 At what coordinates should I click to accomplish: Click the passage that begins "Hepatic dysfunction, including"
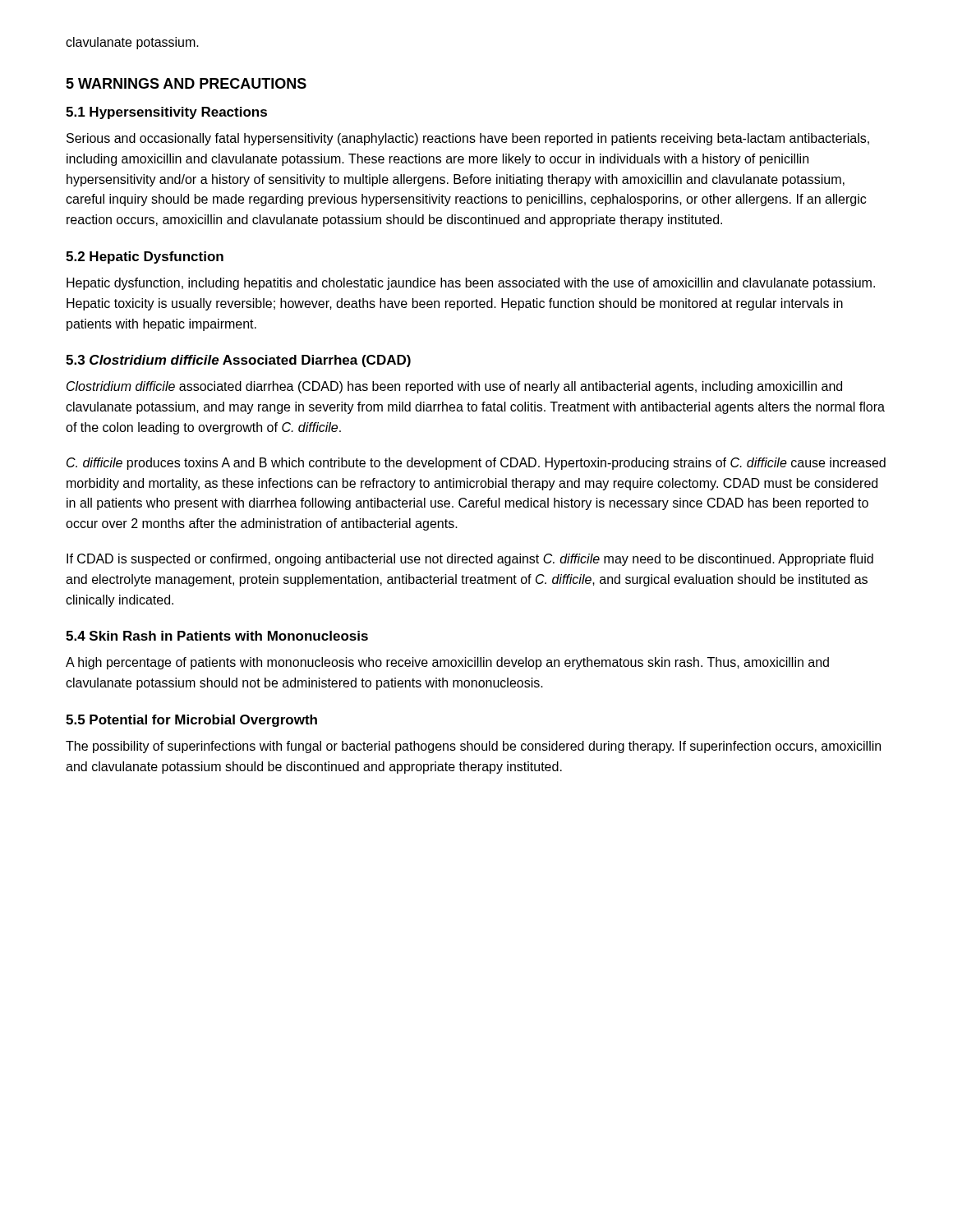tap(471, 303)
